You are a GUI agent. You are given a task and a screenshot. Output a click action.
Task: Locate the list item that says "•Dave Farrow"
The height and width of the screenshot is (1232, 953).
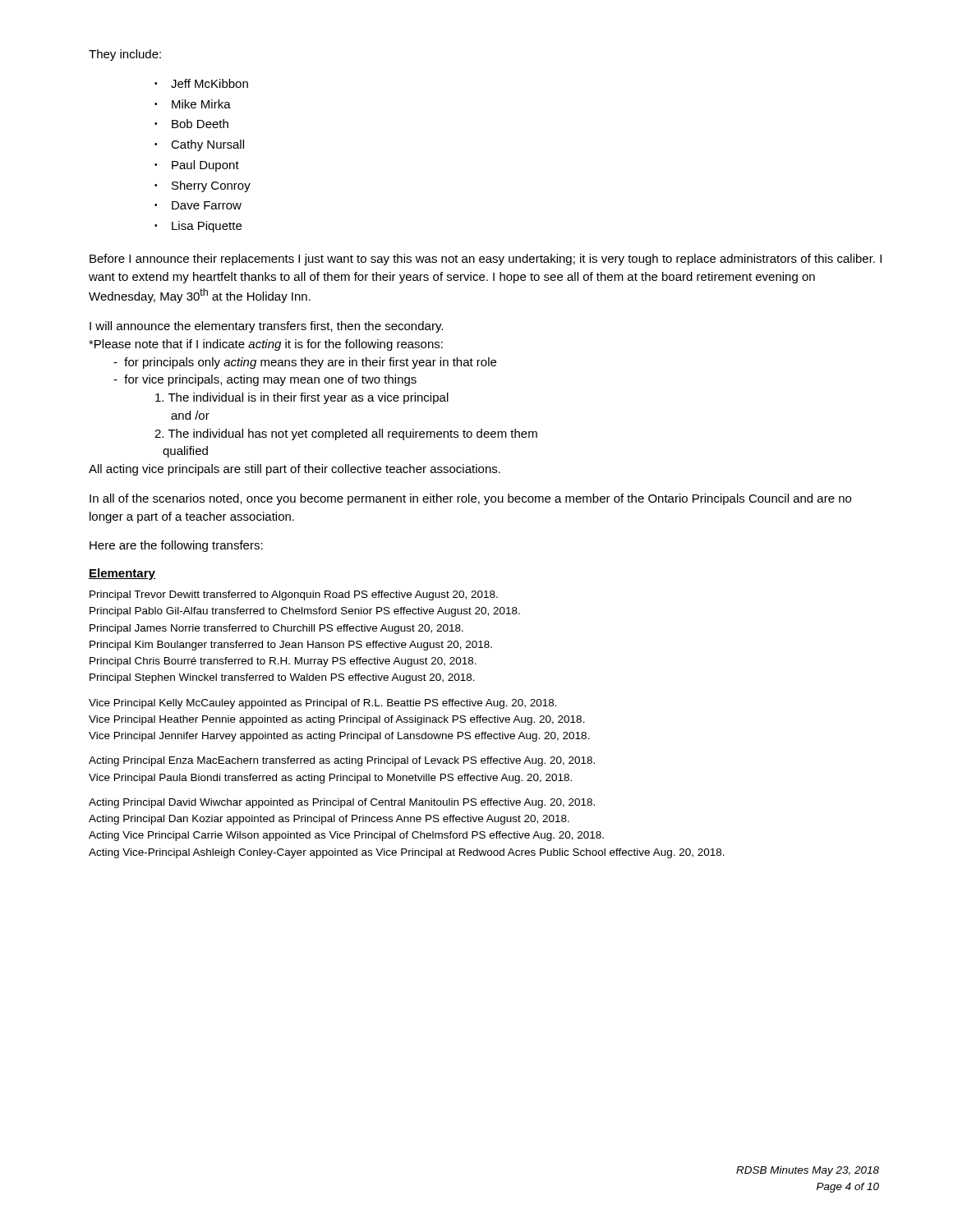(198, 205)
